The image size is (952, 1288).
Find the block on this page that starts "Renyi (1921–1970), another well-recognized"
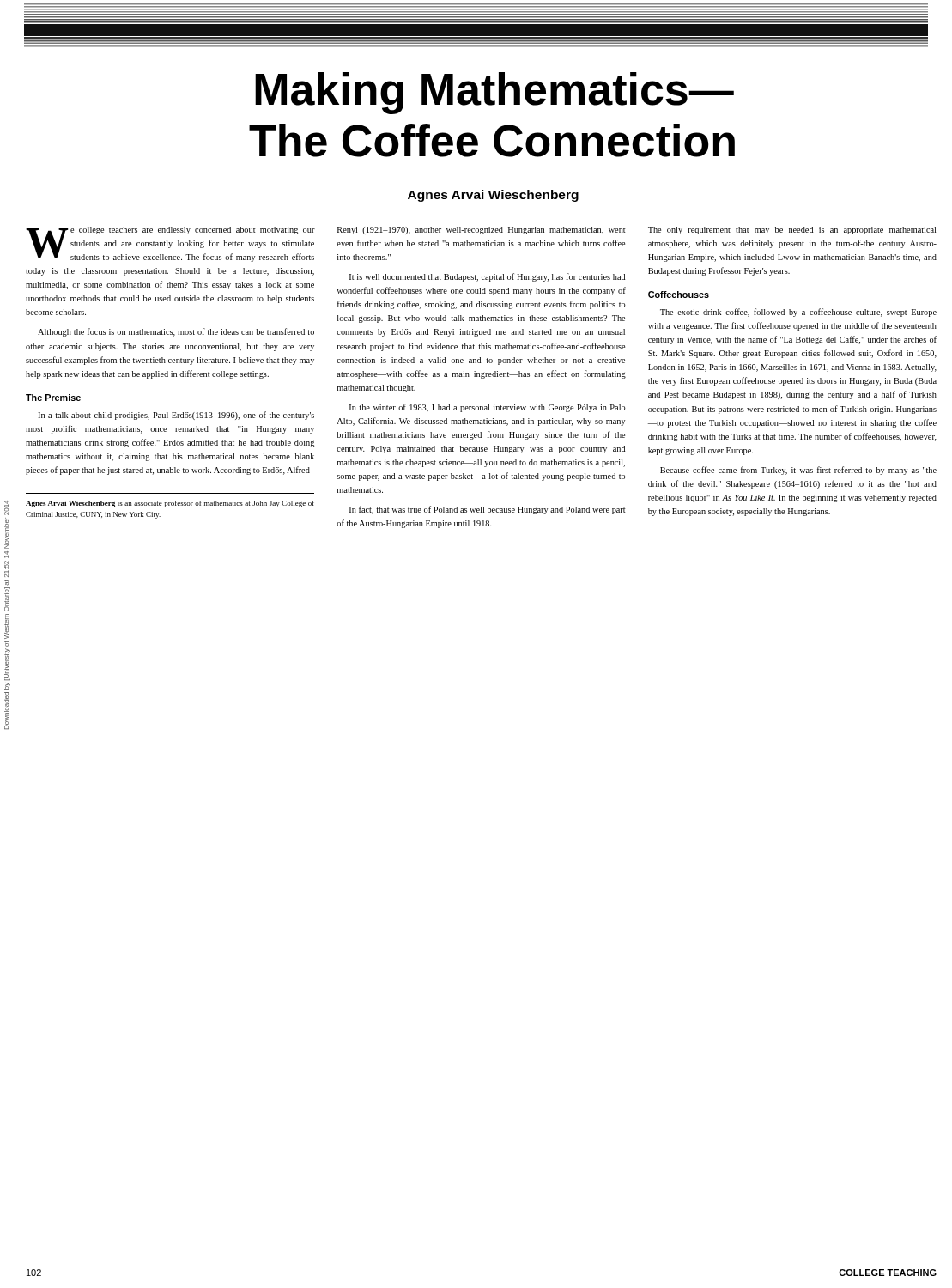click(x=481, y=377)
